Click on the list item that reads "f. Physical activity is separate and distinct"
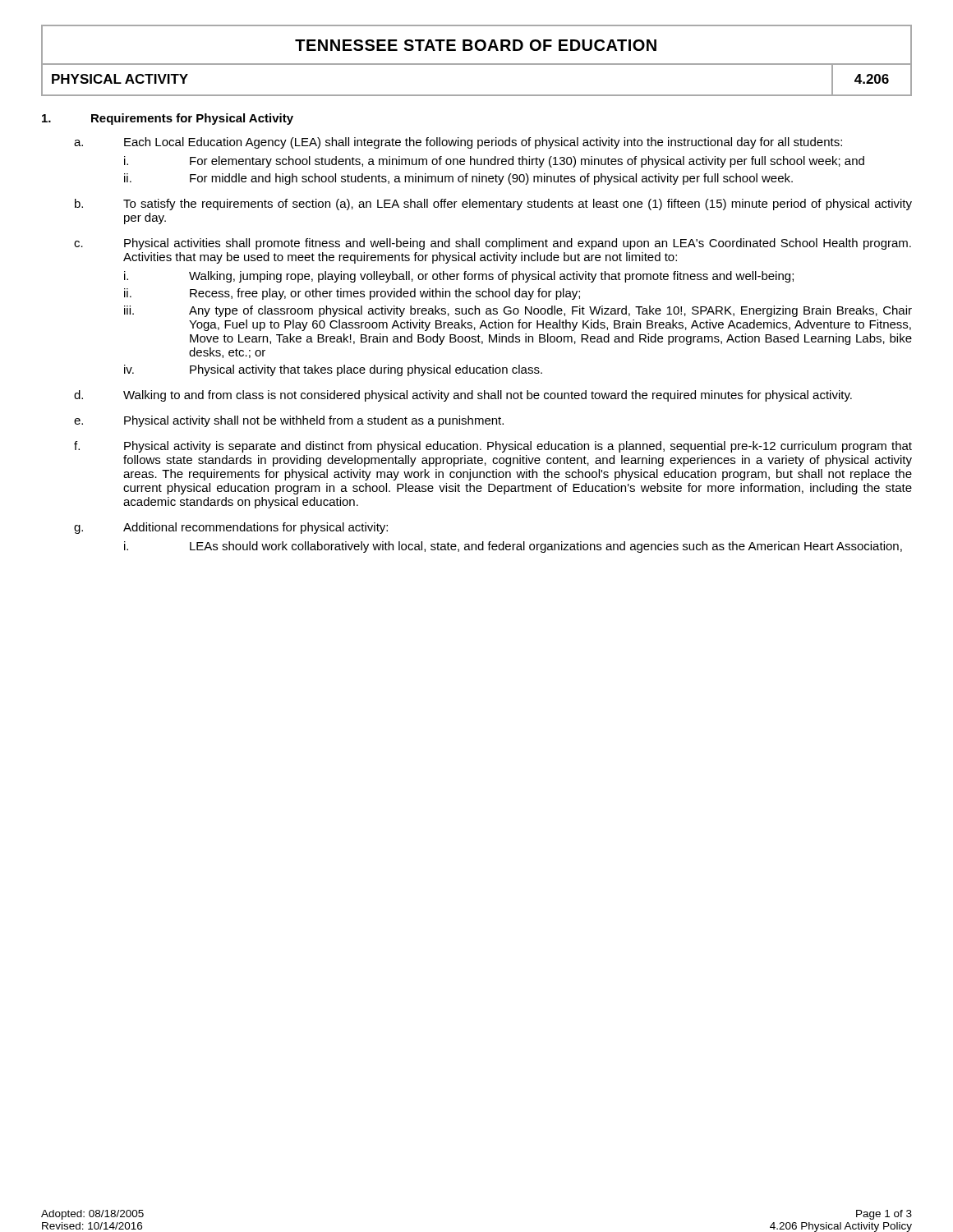The height and width of the screenshot is (1232, 953). [476, 474]
